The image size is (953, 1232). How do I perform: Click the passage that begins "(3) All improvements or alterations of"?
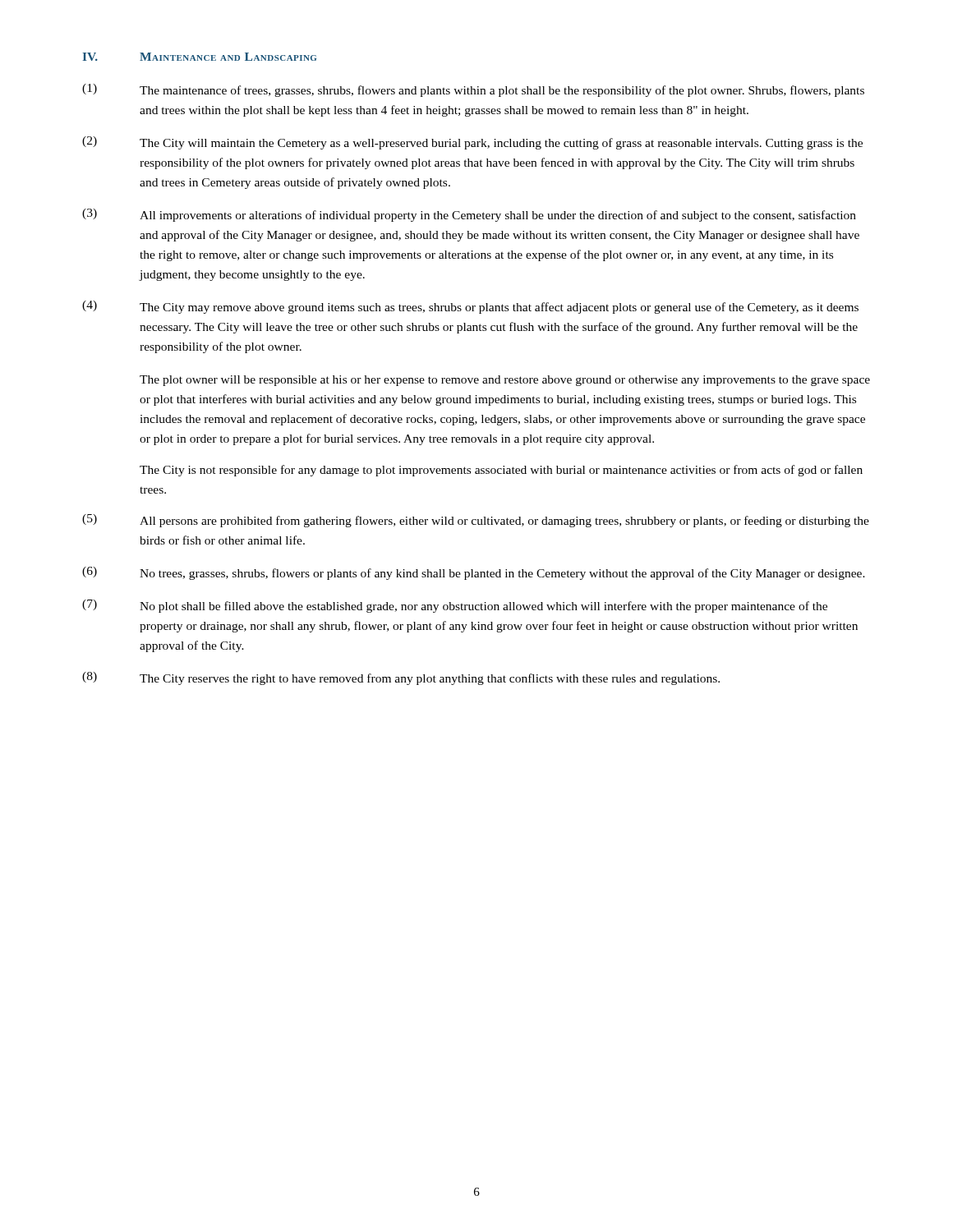coord(476,245)
